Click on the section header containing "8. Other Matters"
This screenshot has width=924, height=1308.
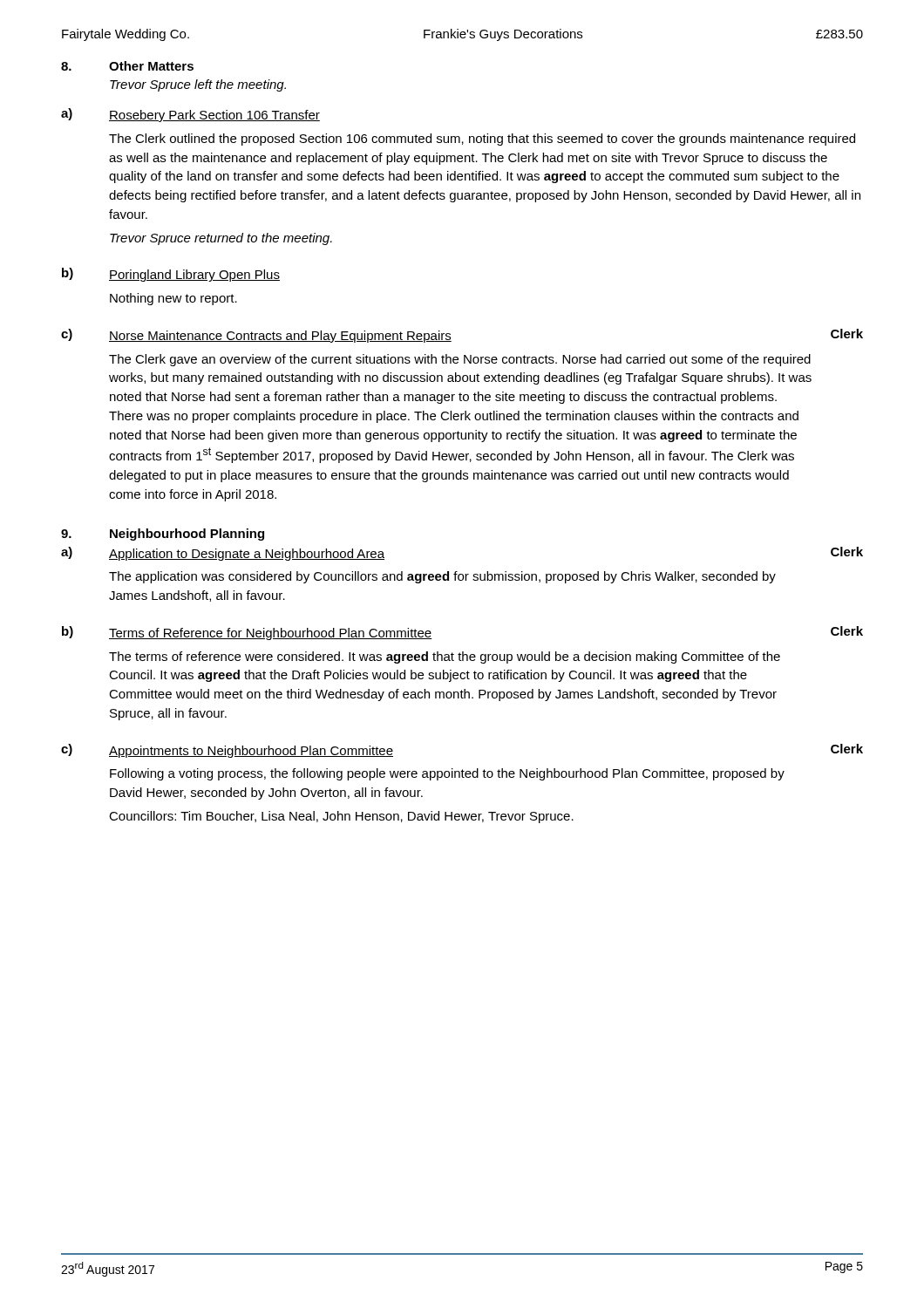(127, 66)
